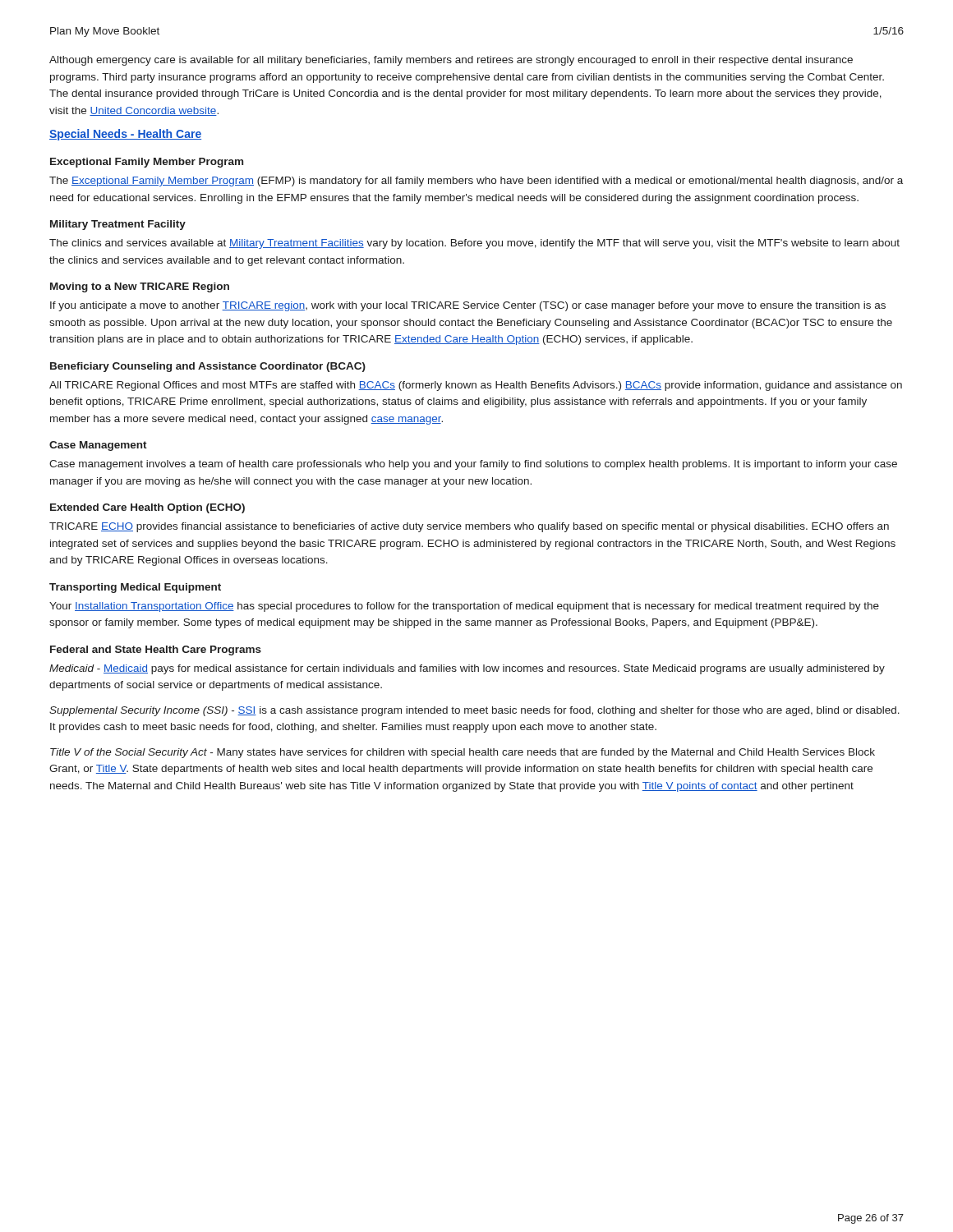Find the section header that says "Special Needs - Health Care"
This screenshot has height=1232, width=953.
(x=125, y=135)
